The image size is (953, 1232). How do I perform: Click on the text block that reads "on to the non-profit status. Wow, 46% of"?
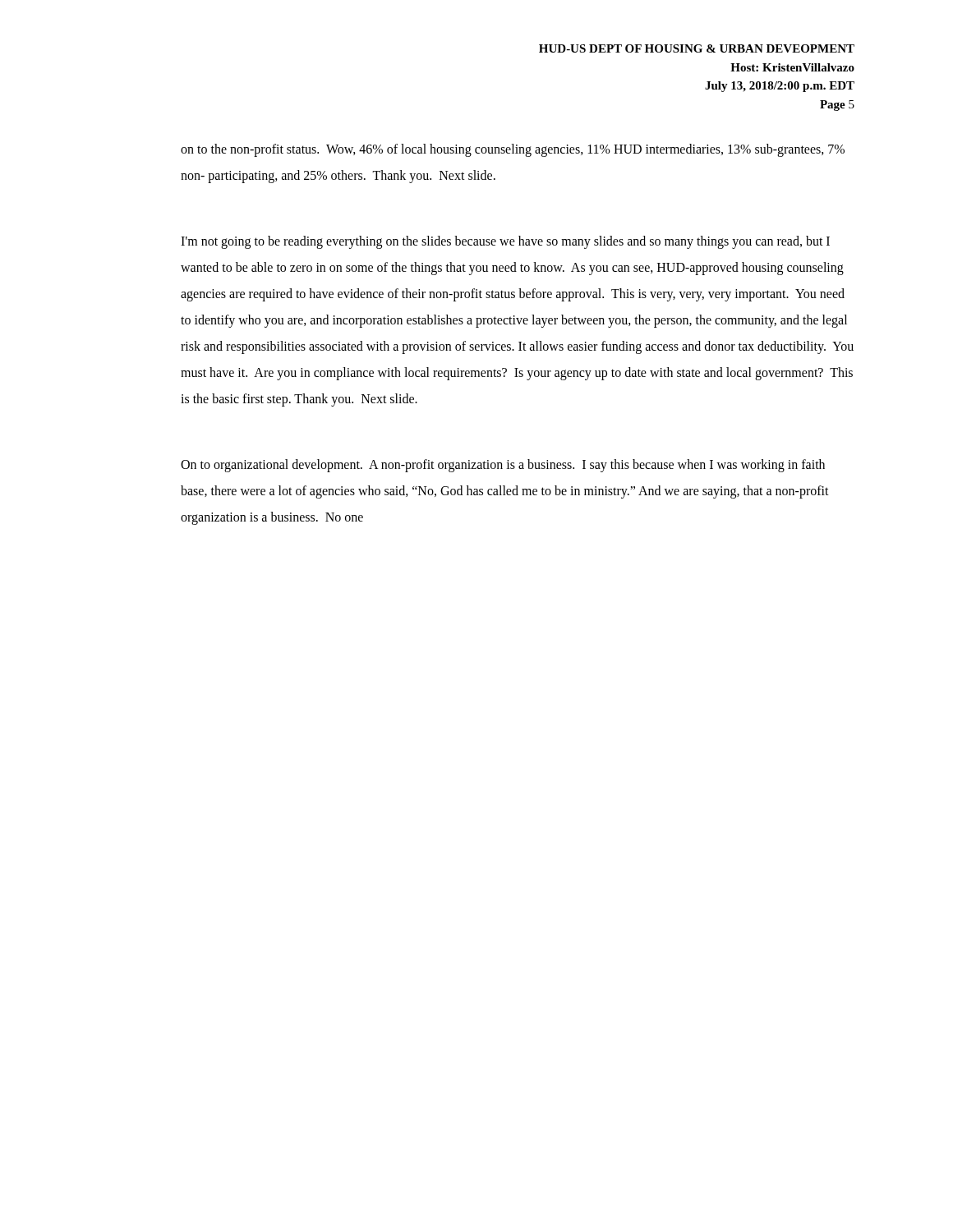(513, 162)
